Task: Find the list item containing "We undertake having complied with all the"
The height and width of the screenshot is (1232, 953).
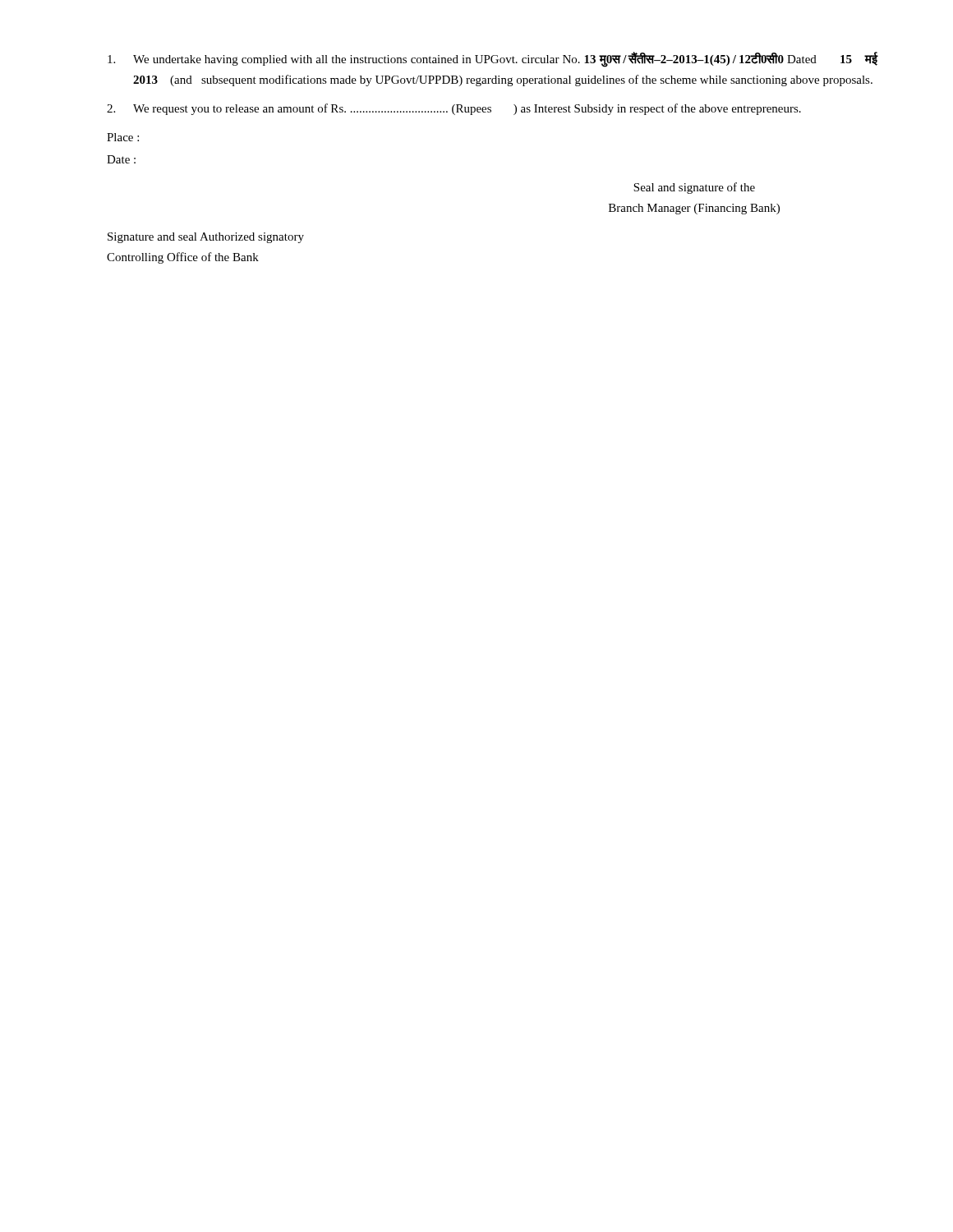Action: [497, 70]
